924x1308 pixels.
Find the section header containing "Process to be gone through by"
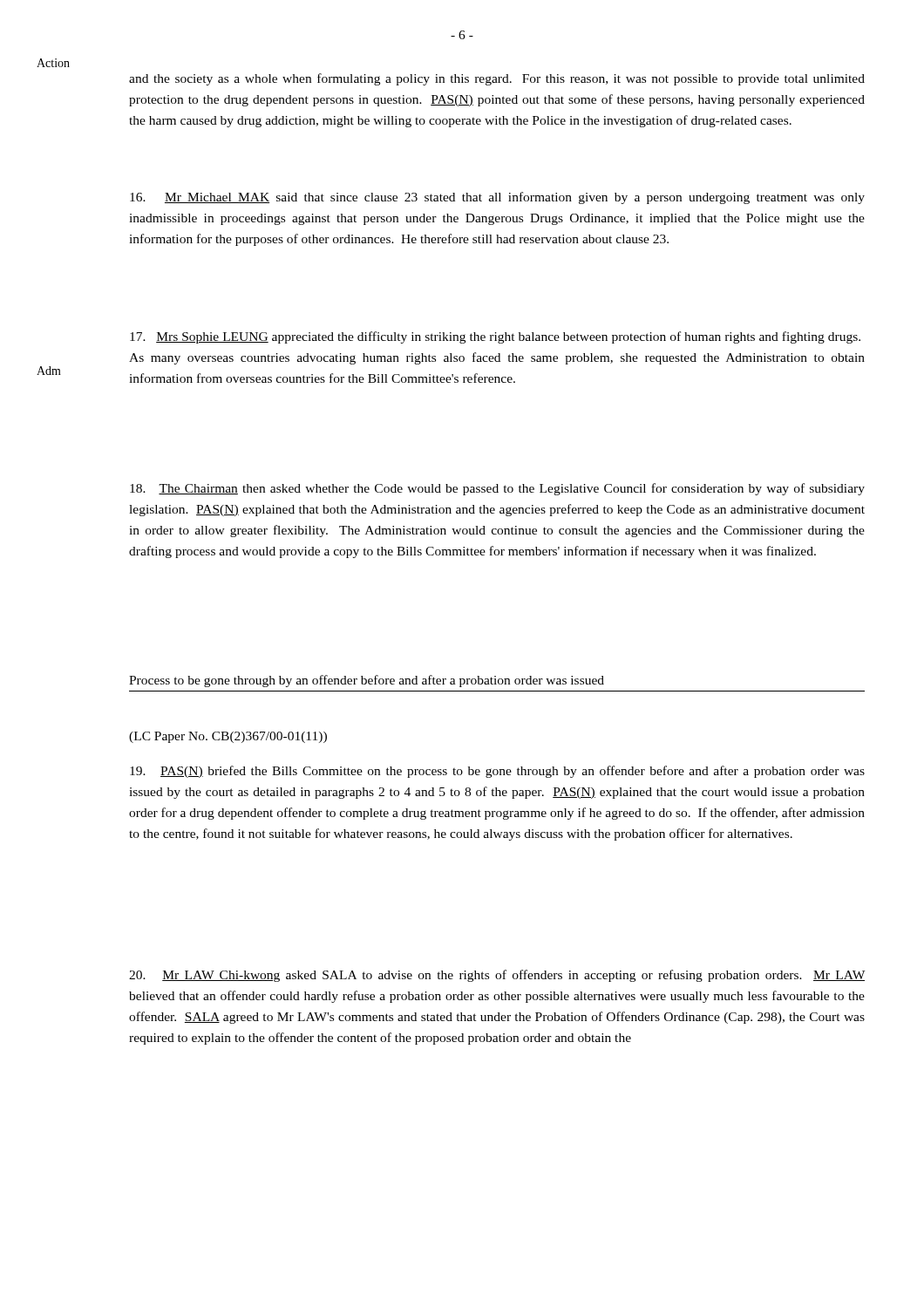pos(367,680)
